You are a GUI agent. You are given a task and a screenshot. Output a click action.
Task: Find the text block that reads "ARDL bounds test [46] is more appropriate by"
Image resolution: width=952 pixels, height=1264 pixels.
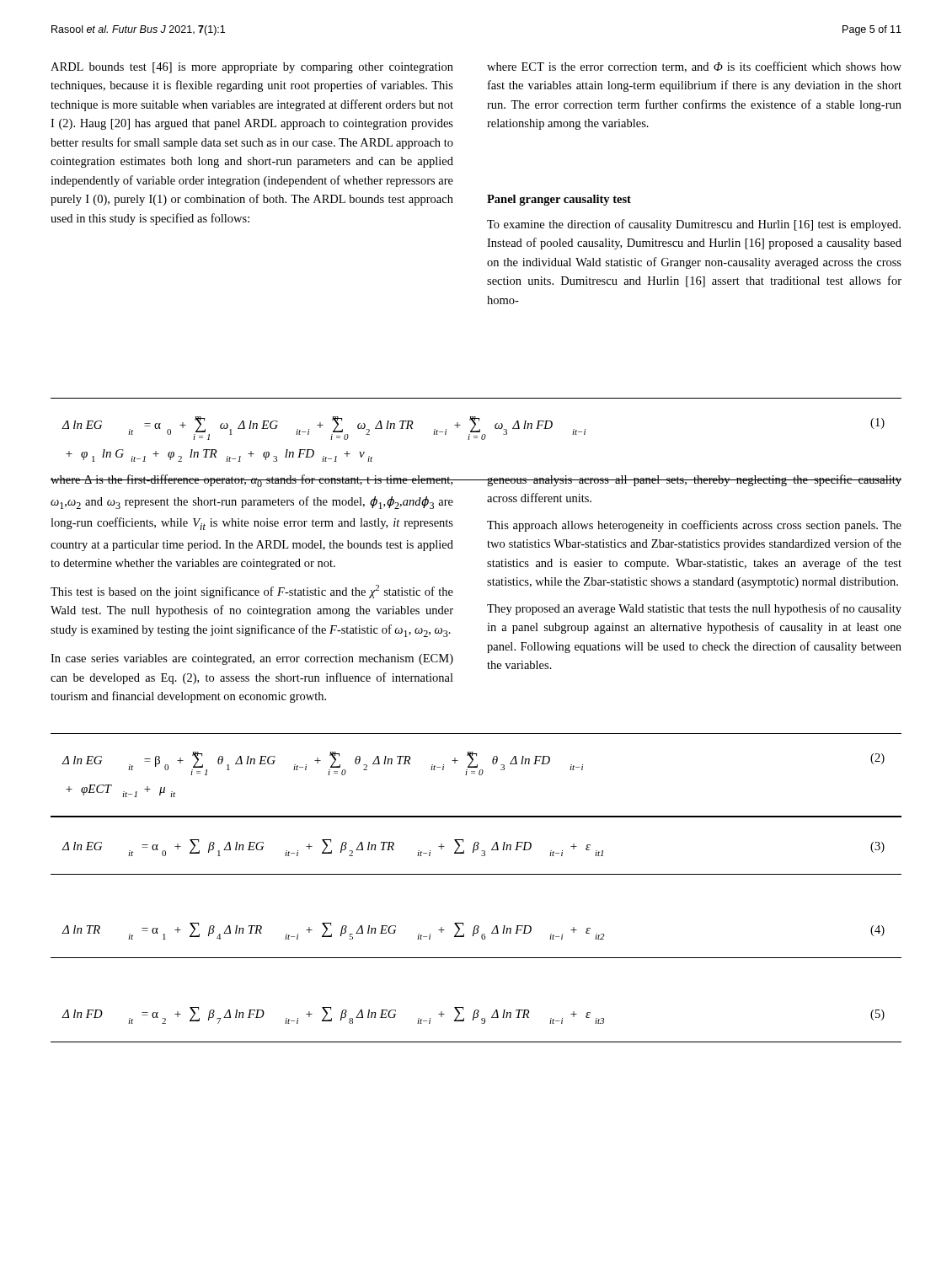click(x=252, y=142)
